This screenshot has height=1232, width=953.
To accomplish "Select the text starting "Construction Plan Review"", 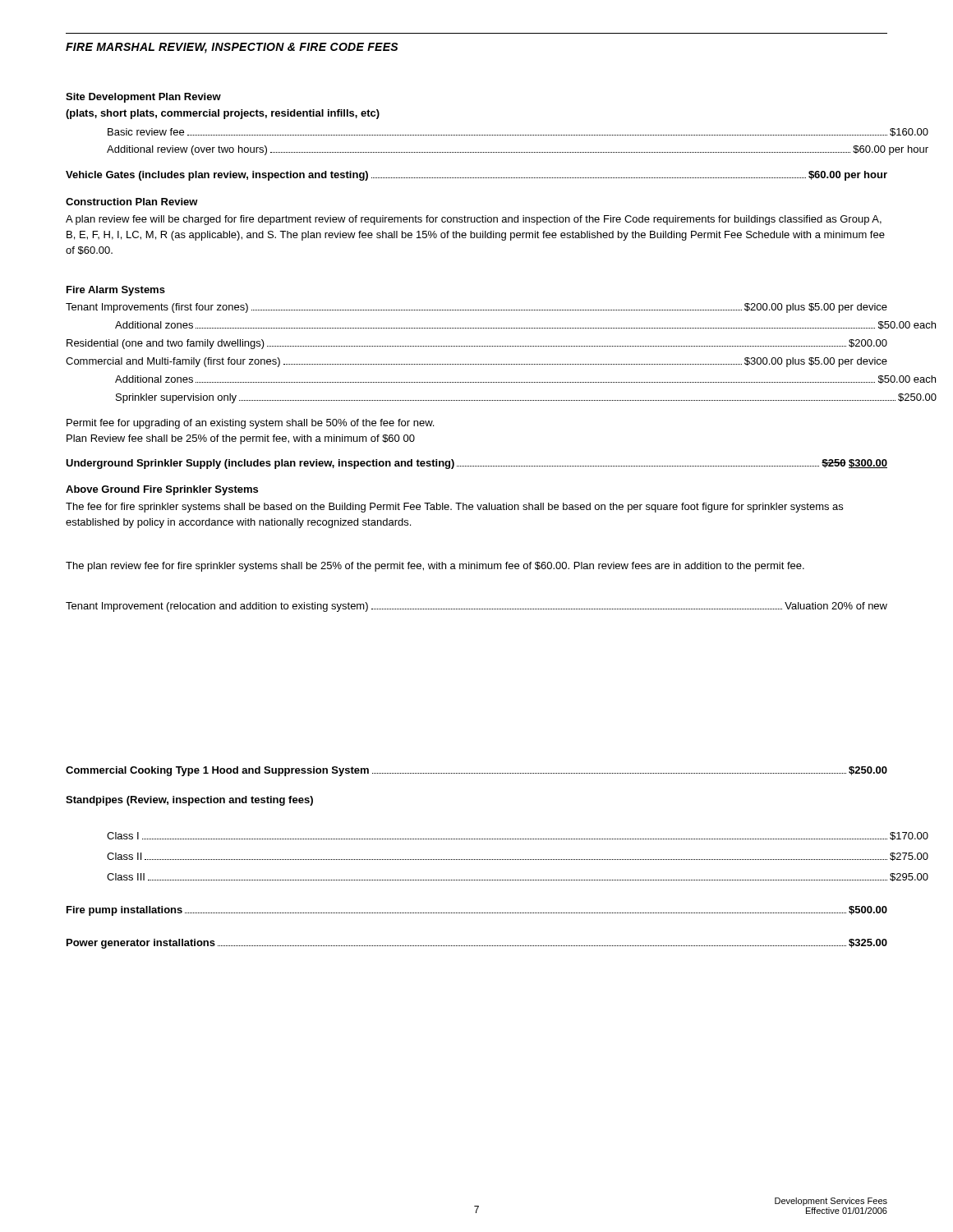I will 132,202.
